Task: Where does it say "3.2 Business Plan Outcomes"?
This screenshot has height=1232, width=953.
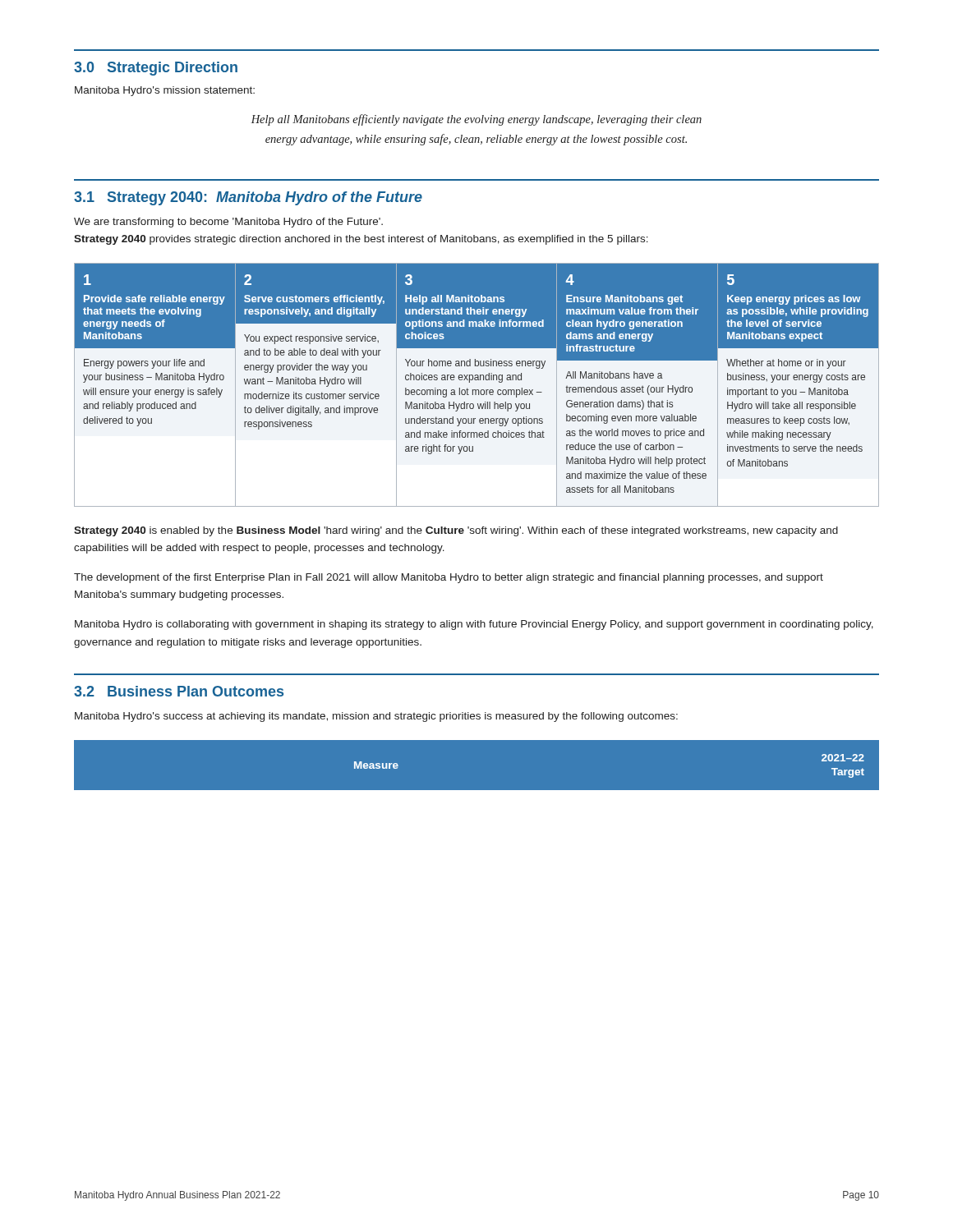Action: click(179, 691)
